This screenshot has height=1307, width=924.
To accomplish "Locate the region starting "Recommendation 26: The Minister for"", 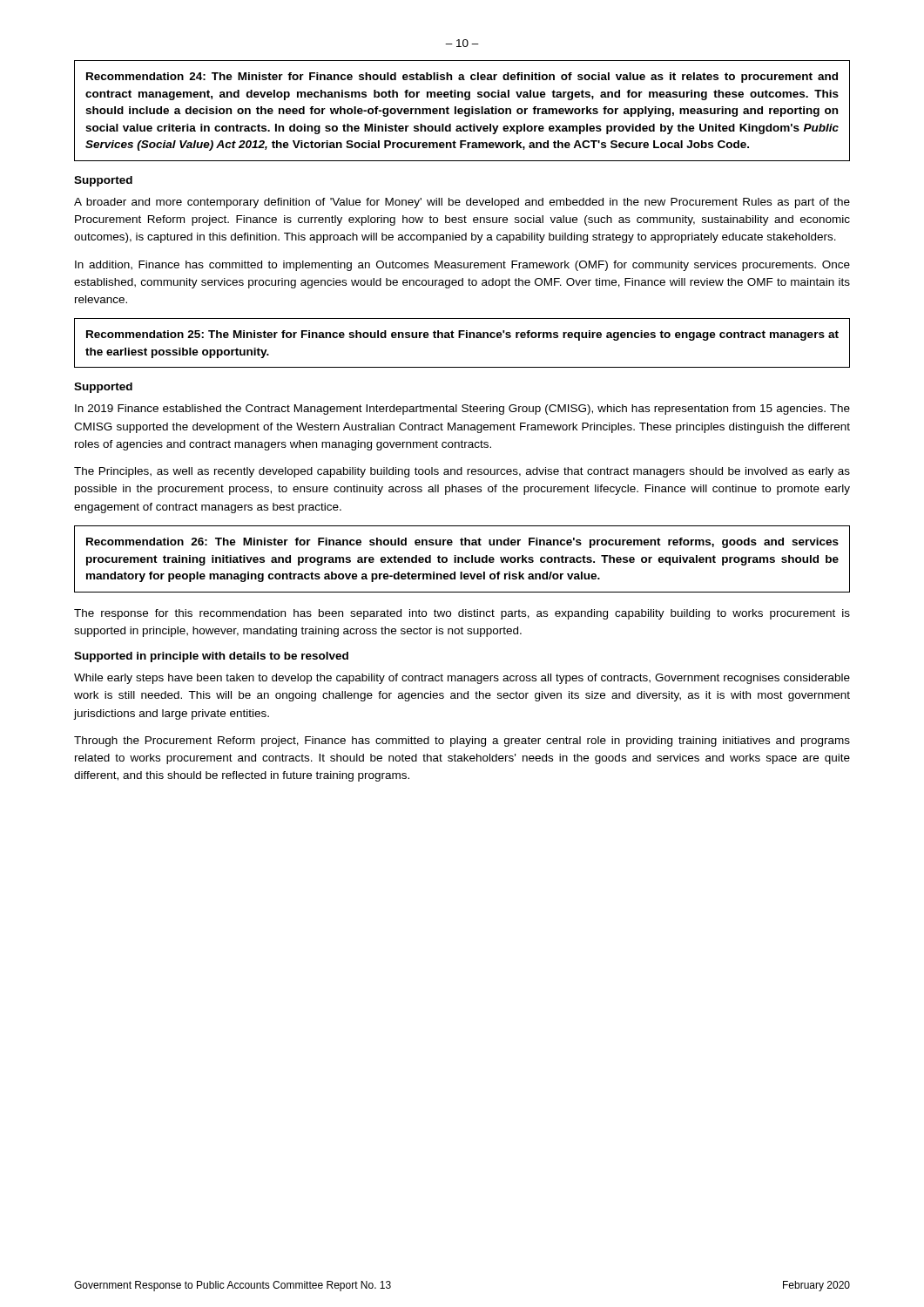I will [462, 559].
